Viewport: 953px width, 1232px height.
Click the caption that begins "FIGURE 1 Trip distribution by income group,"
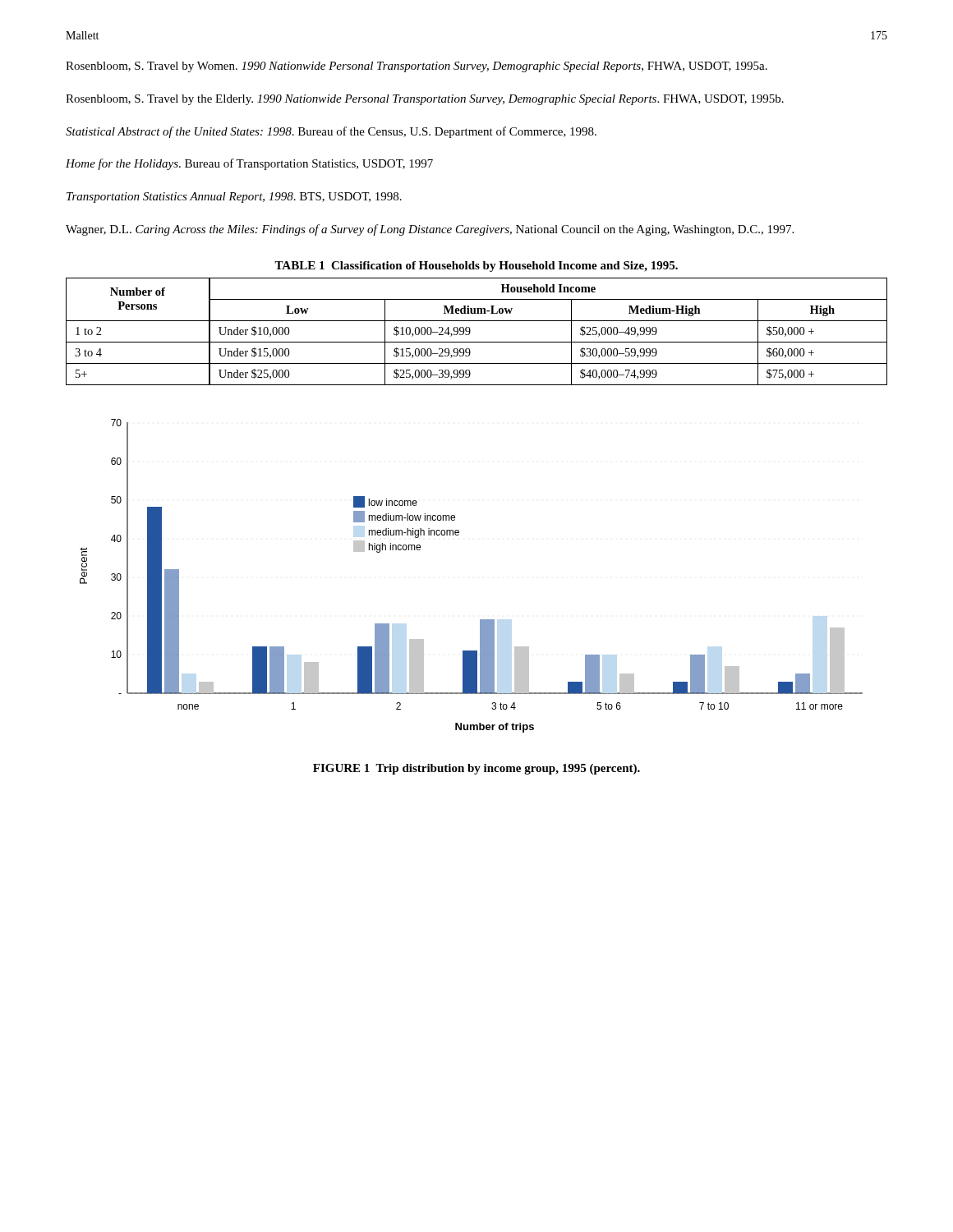click(x=476, y=768)
